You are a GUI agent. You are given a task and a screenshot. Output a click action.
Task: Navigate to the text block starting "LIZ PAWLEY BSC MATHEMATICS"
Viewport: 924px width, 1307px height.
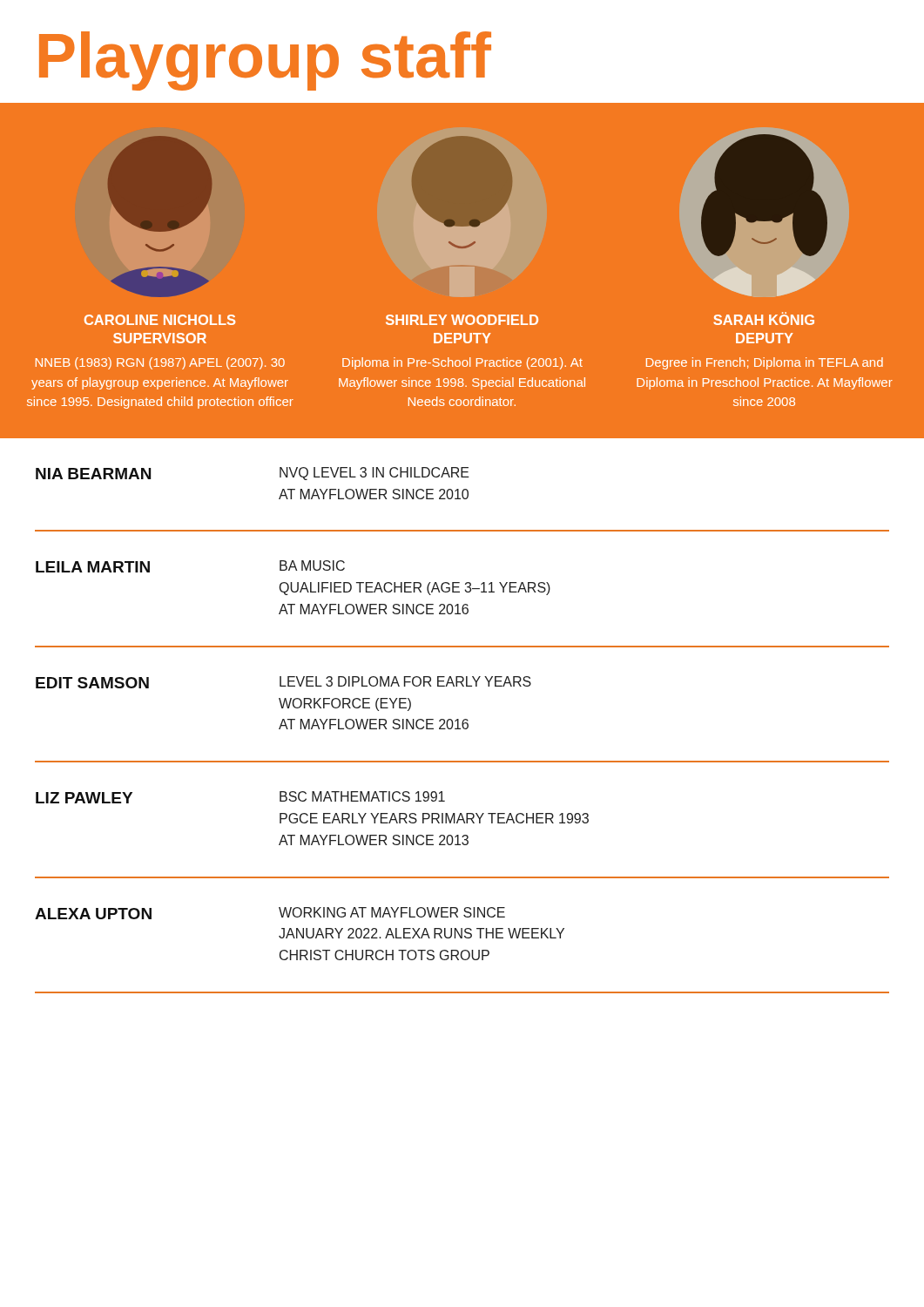click(462, 819)
